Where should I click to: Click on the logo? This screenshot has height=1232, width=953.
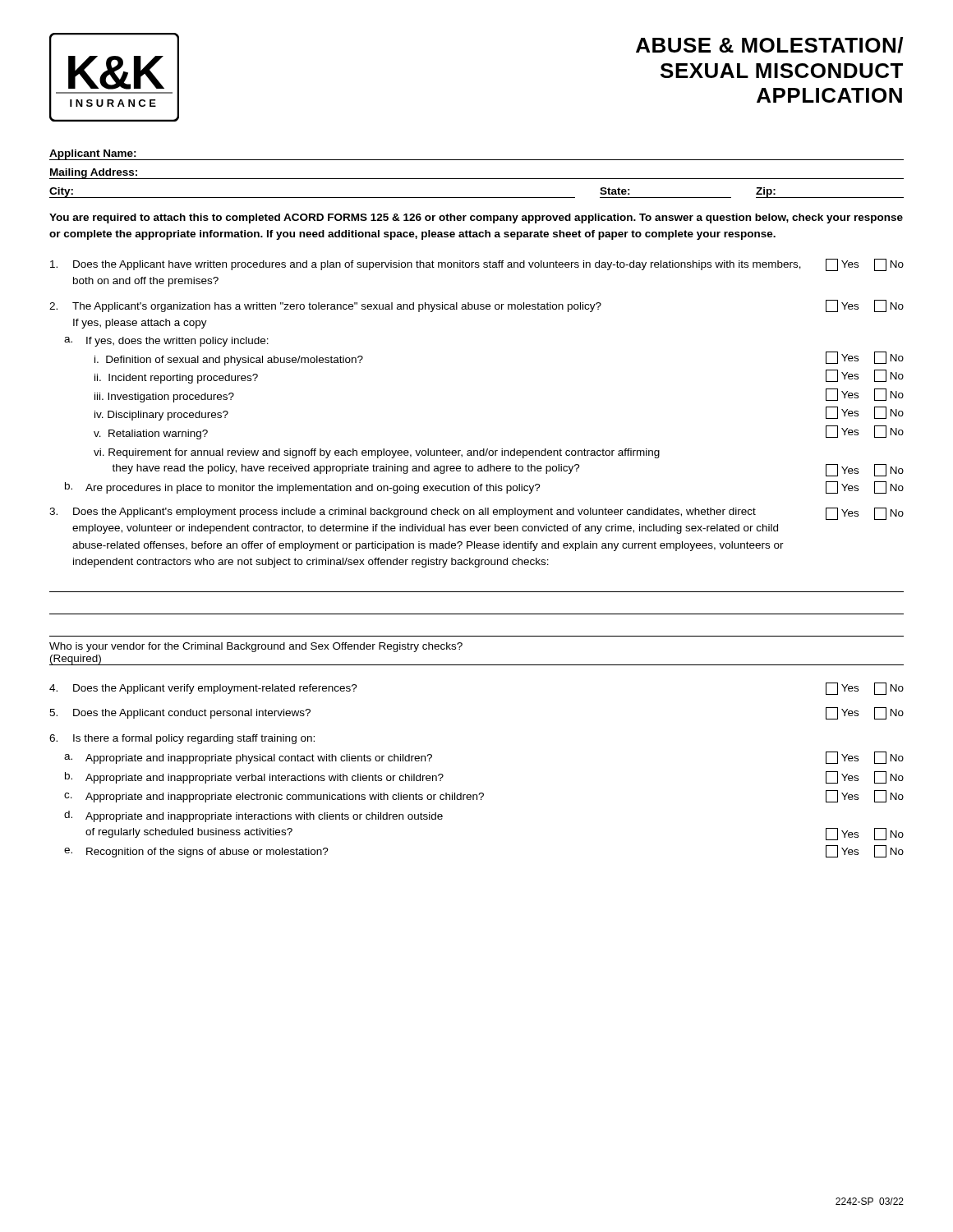(115, 78)
